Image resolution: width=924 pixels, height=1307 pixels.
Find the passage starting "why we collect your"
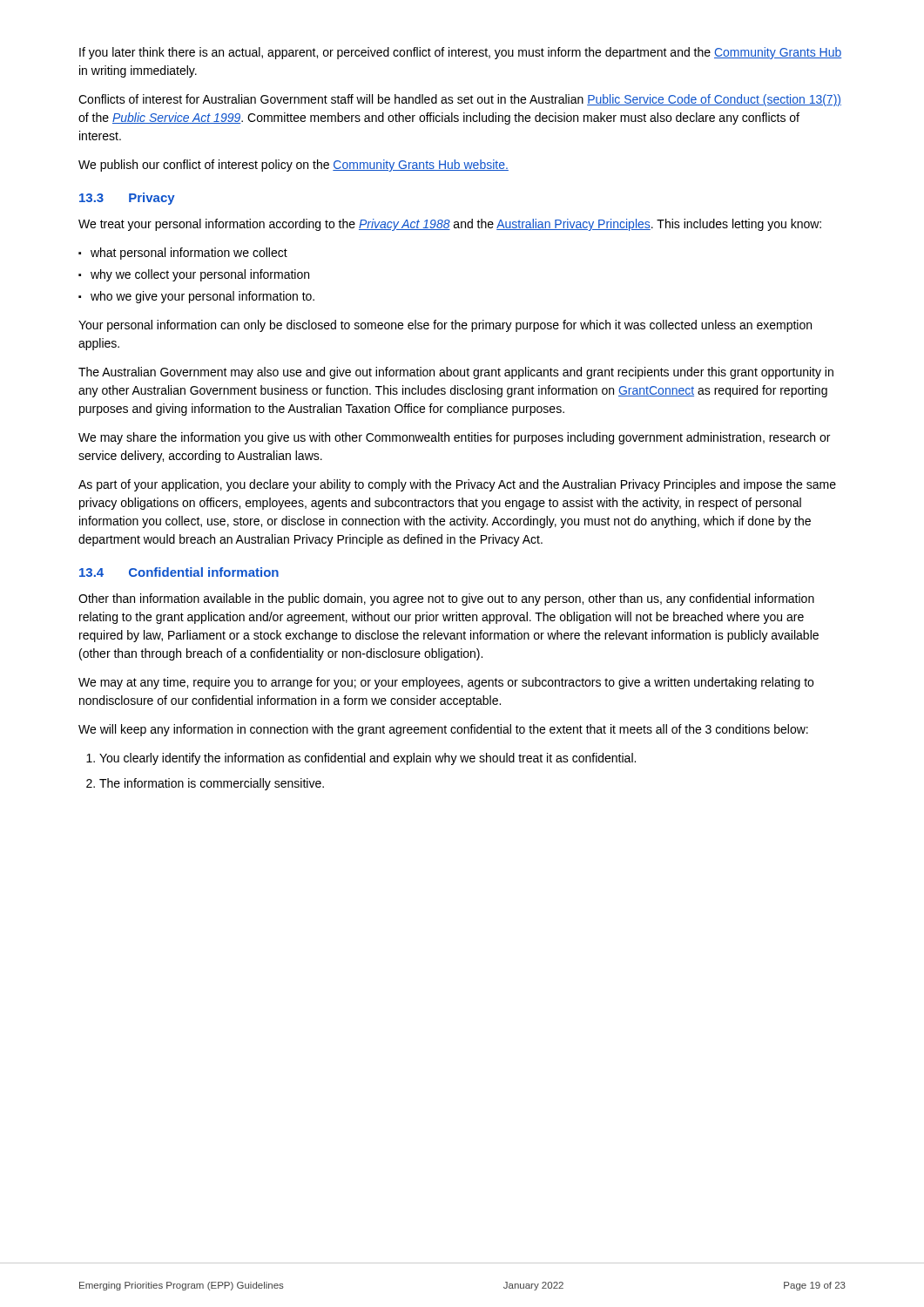[200, 274]
